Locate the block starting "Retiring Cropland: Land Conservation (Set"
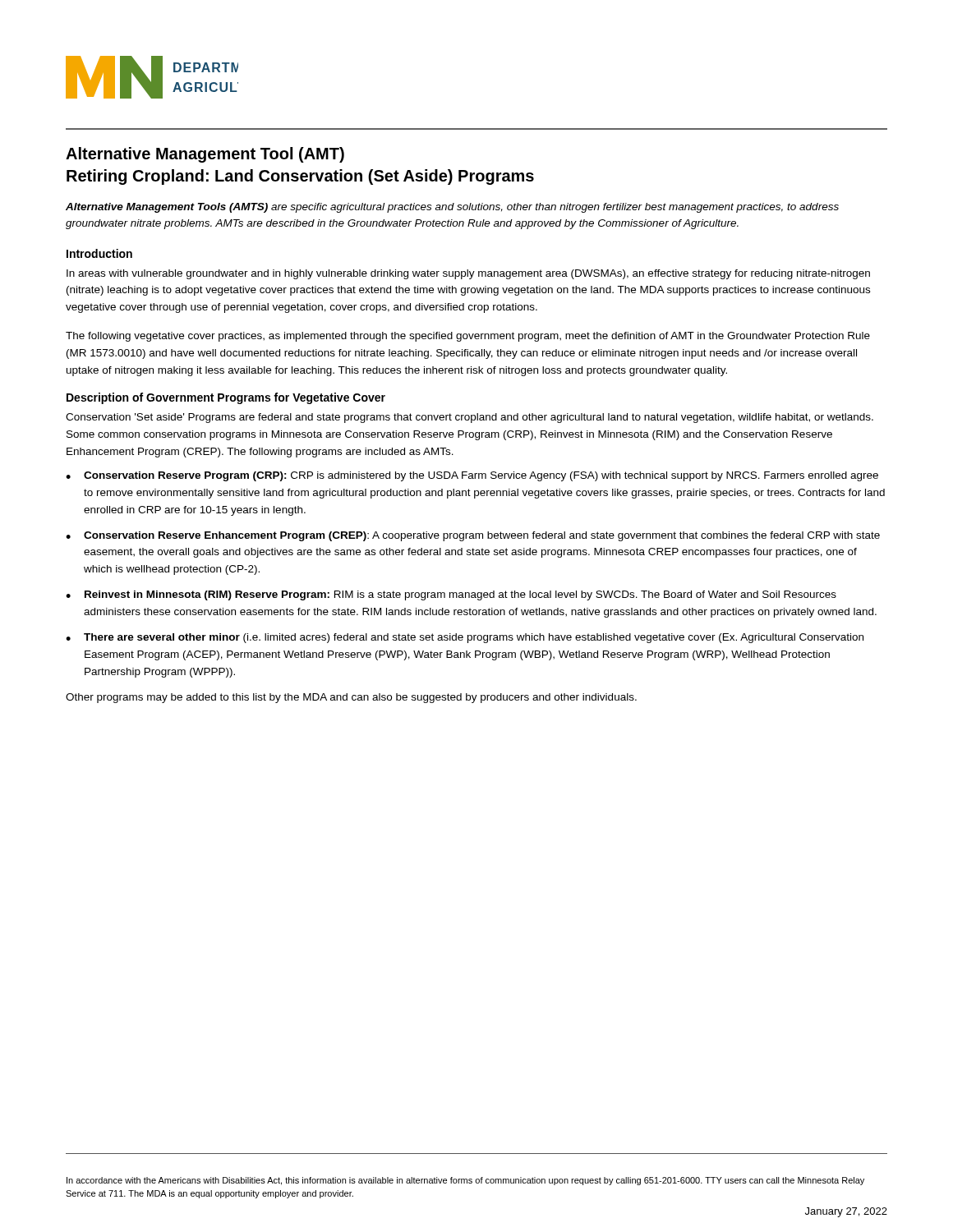 click(300, 176)
